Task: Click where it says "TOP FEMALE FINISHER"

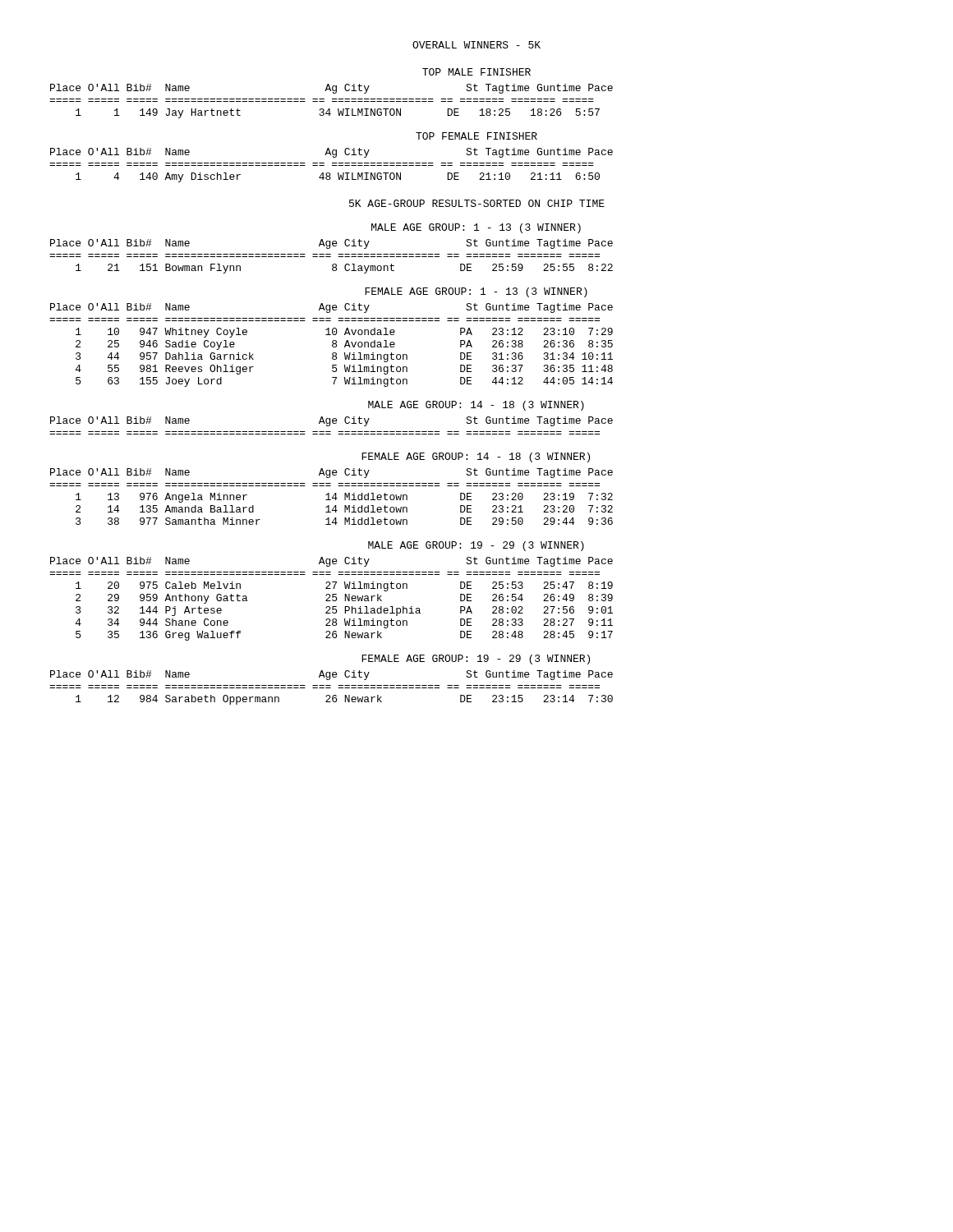Action: [x=476, y=137]
